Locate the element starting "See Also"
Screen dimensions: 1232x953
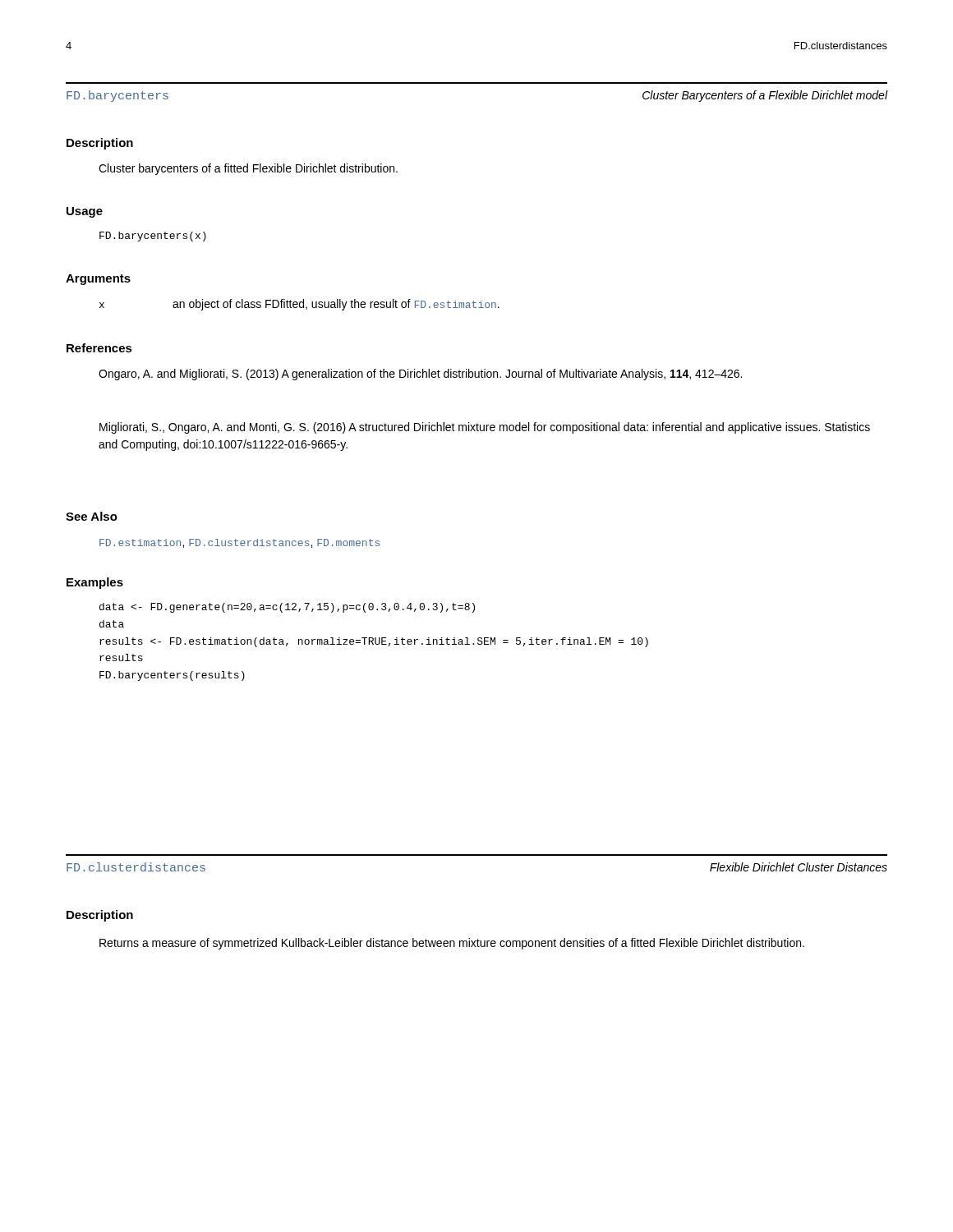click(x=92, y=516)
